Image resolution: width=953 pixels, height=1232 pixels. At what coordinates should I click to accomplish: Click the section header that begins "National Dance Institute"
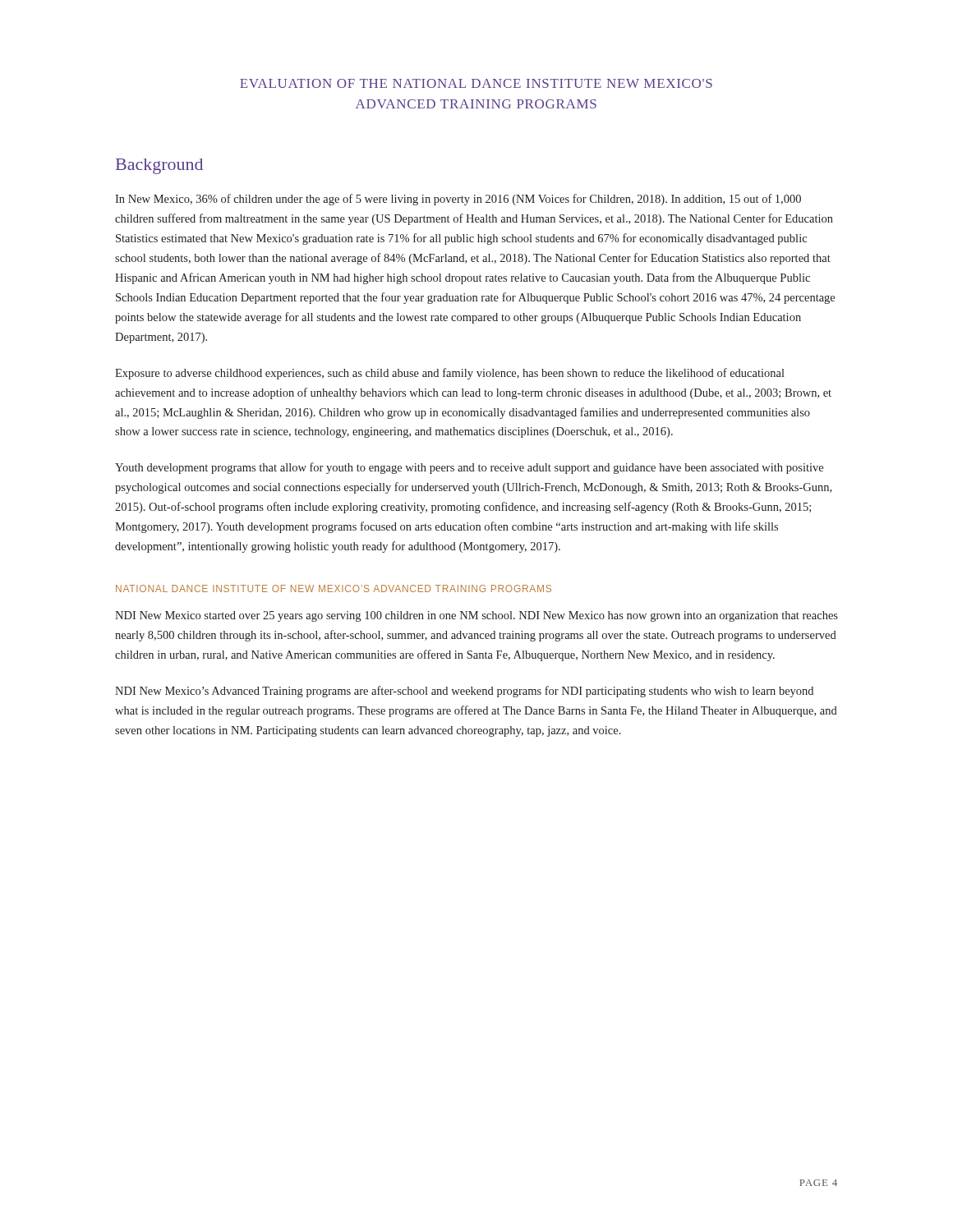[x=476, y=589]
